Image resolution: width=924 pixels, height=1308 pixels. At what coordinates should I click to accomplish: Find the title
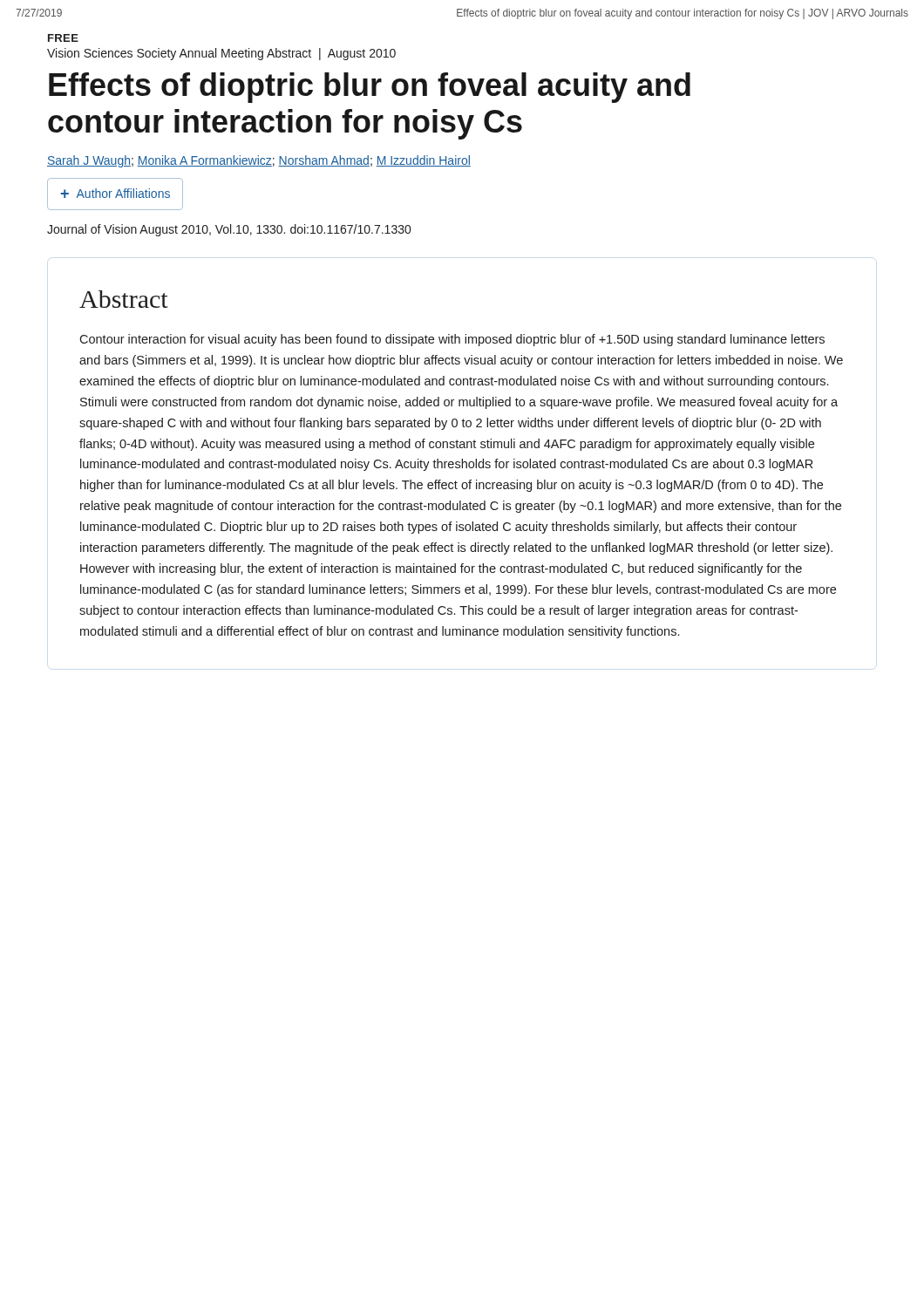pyautogui.click(x=370, y=104)
